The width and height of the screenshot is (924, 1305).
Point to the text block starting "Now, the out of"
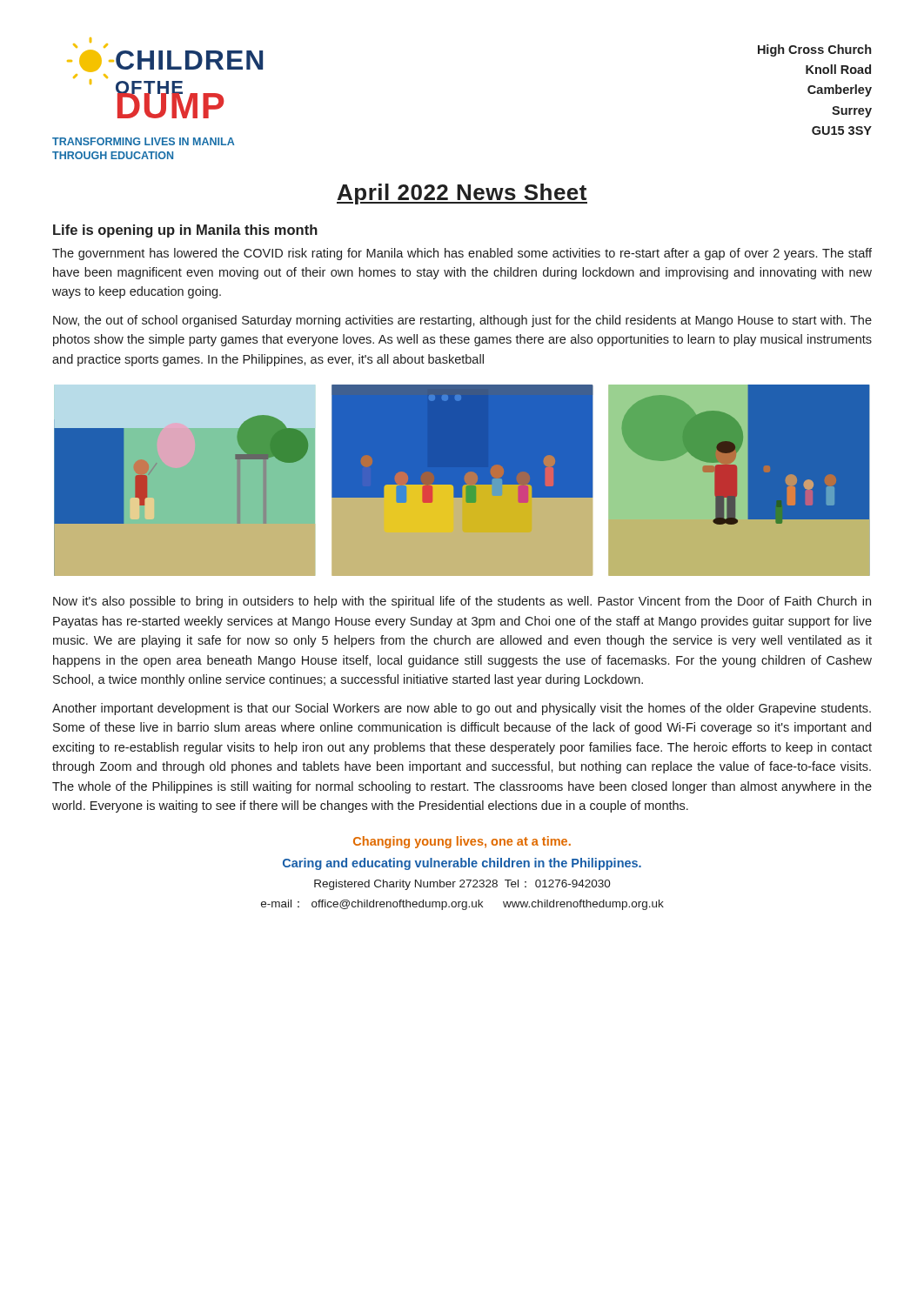click(x=462, y=340)
